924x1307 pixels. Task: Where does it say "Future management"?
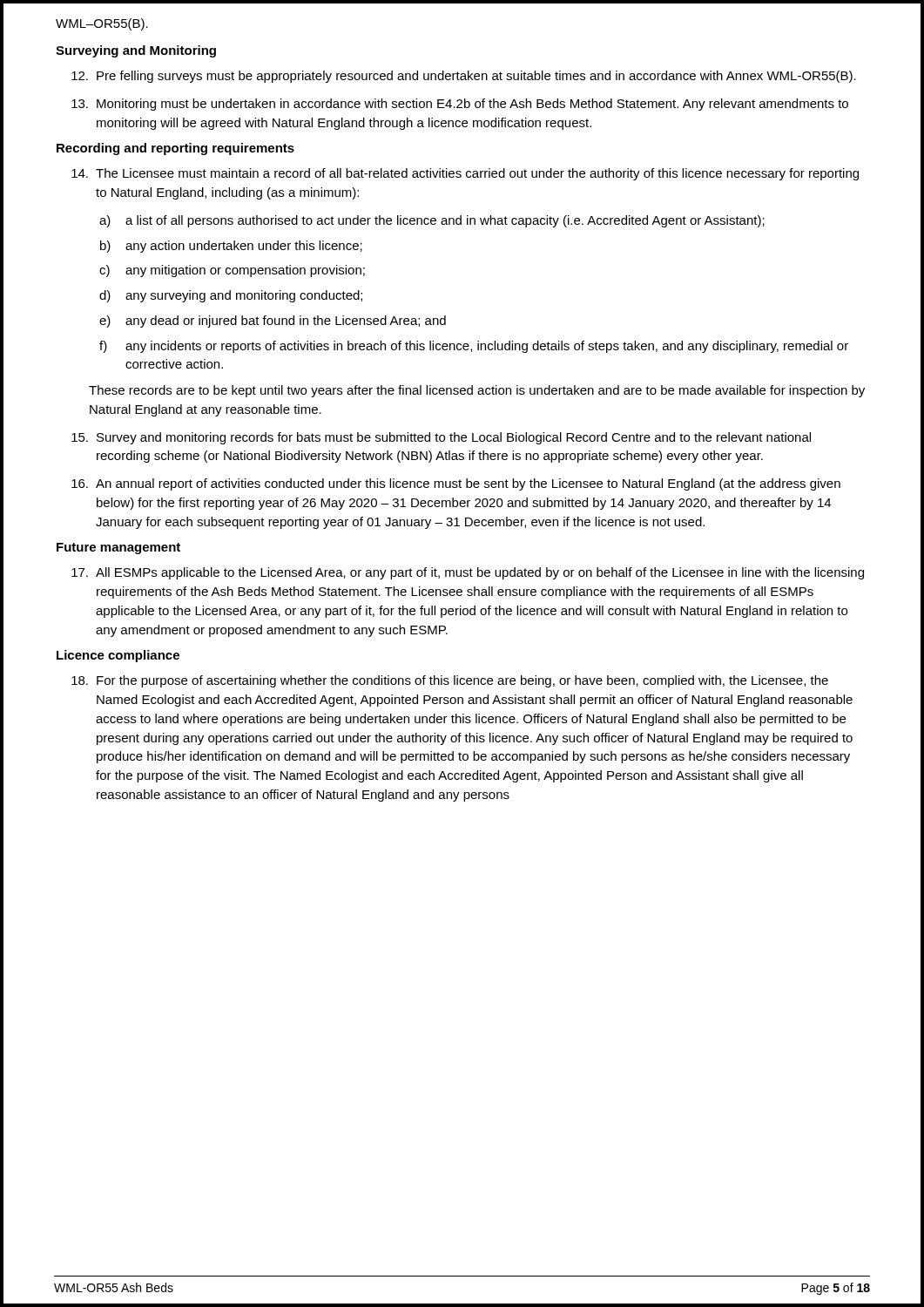pos(118,547)
